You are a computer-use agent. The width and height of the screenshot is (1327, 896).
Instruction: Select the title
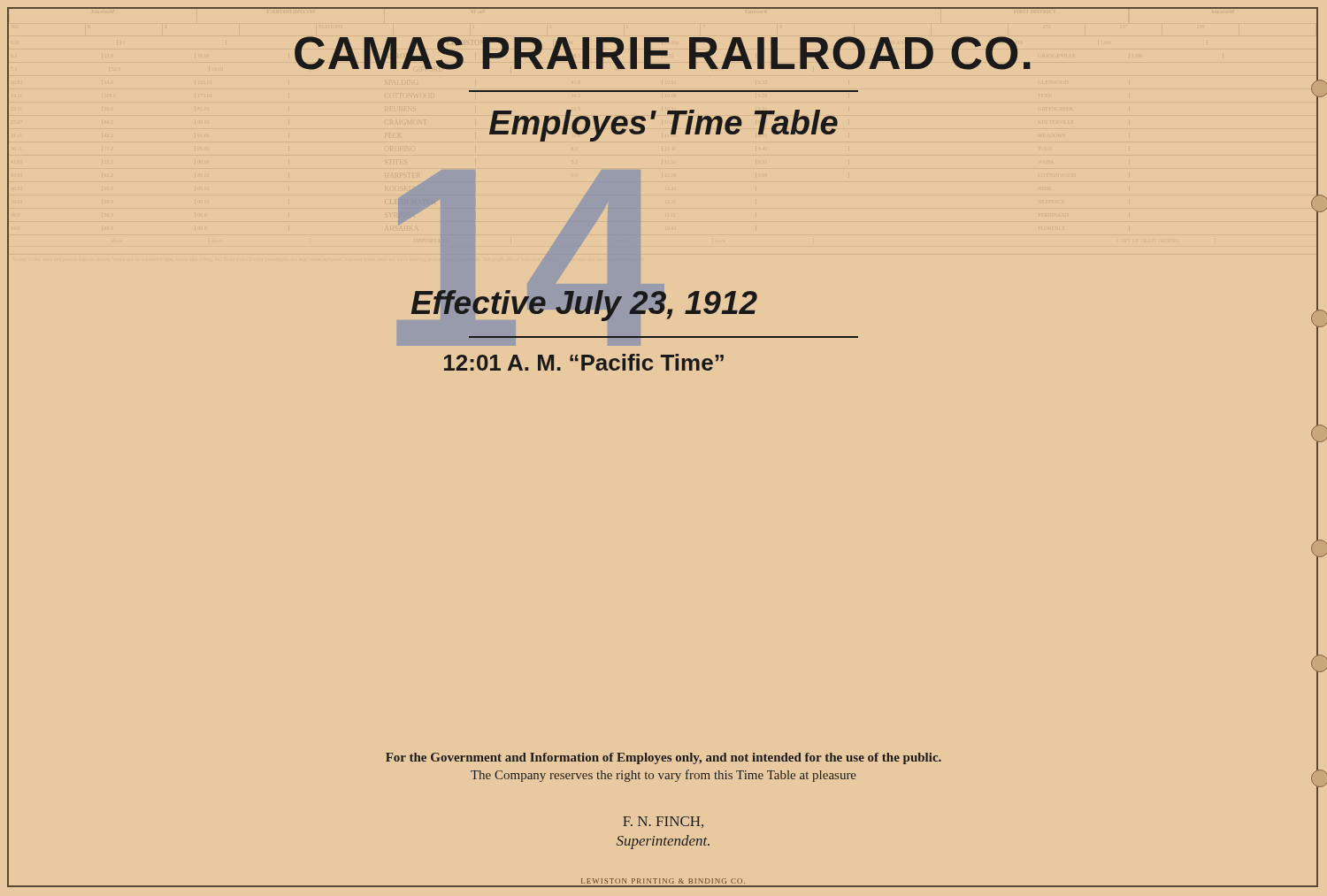coord(664,54)
